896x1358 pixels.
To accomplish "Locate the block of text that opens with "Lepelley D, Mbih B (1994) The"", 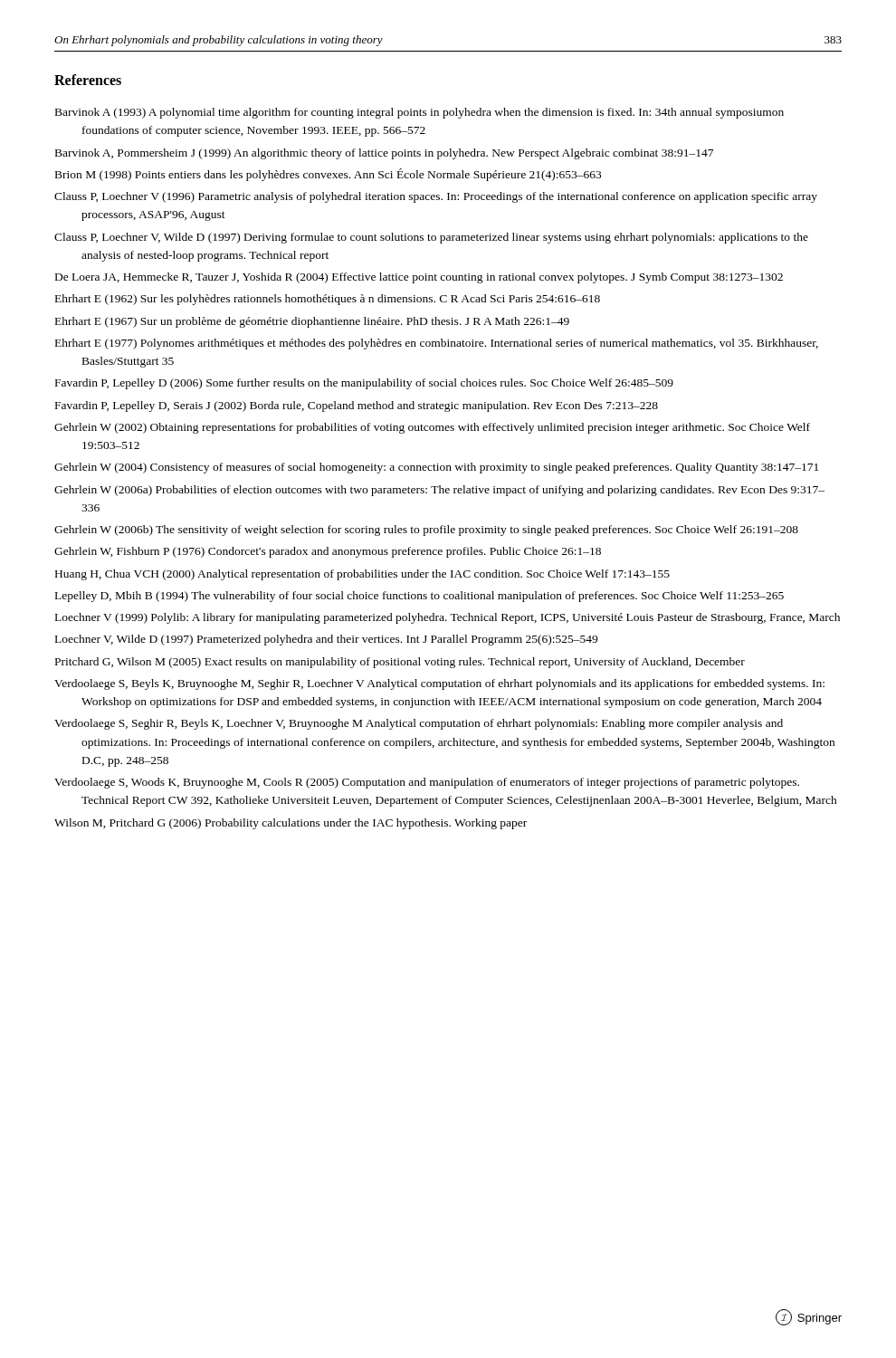I will [x=419, y=595].
